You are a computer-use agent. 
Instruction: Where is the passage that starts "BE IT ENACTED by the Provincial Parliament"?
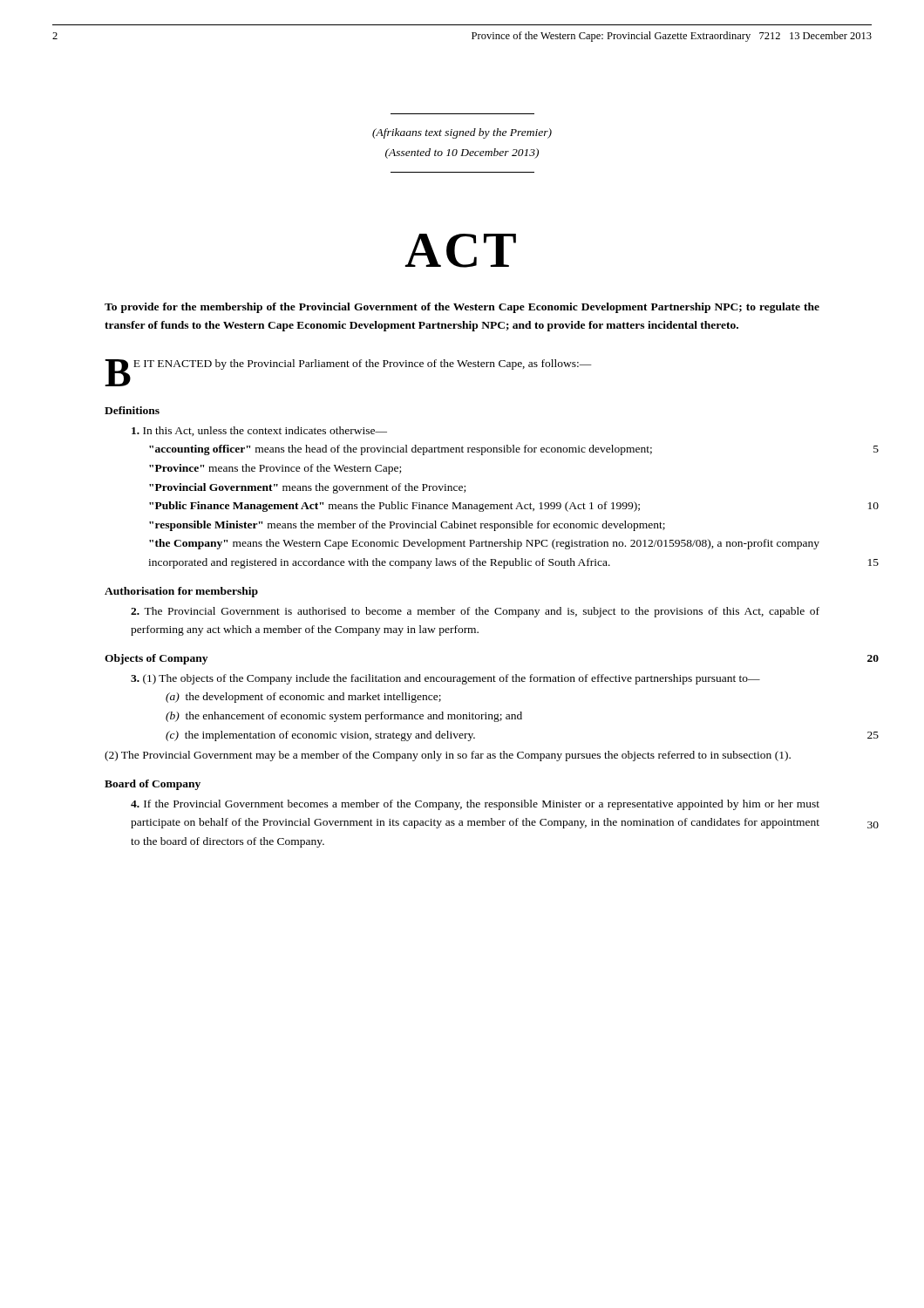[348, 372]
